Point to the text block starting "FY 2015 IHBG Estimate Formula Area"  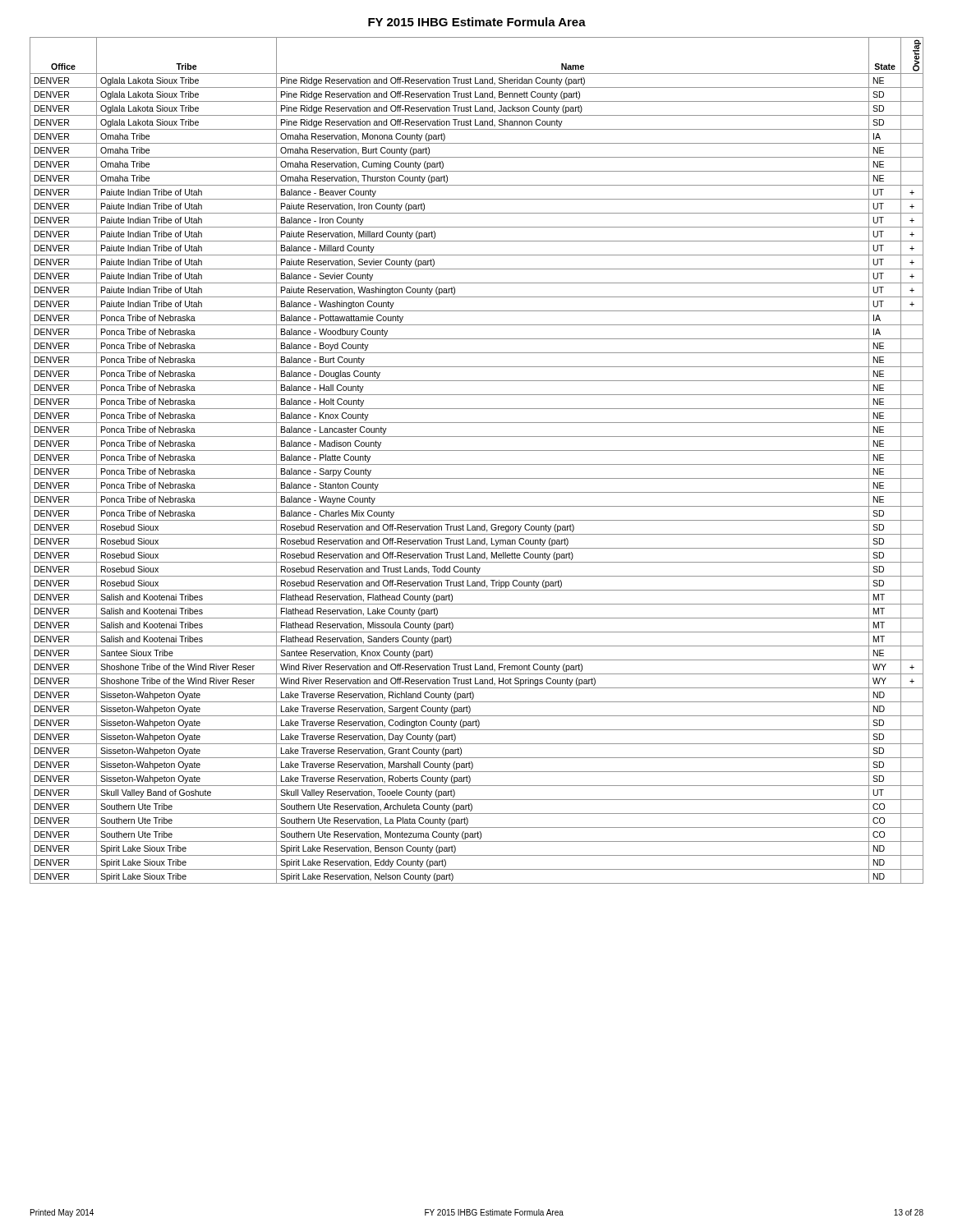[476, 22]
